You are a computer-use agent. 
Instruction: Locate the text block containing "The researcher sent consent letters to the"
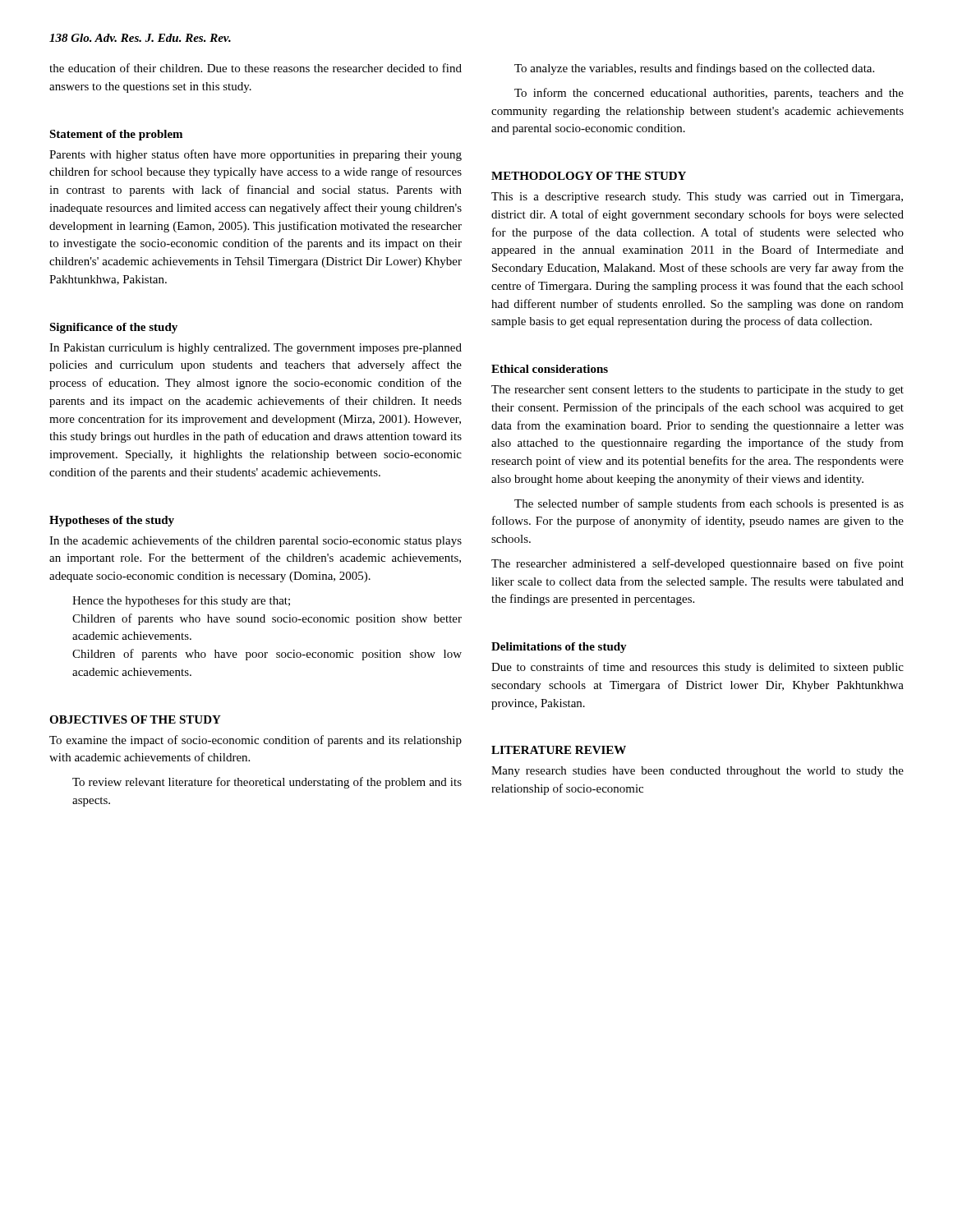coord(698,435)
